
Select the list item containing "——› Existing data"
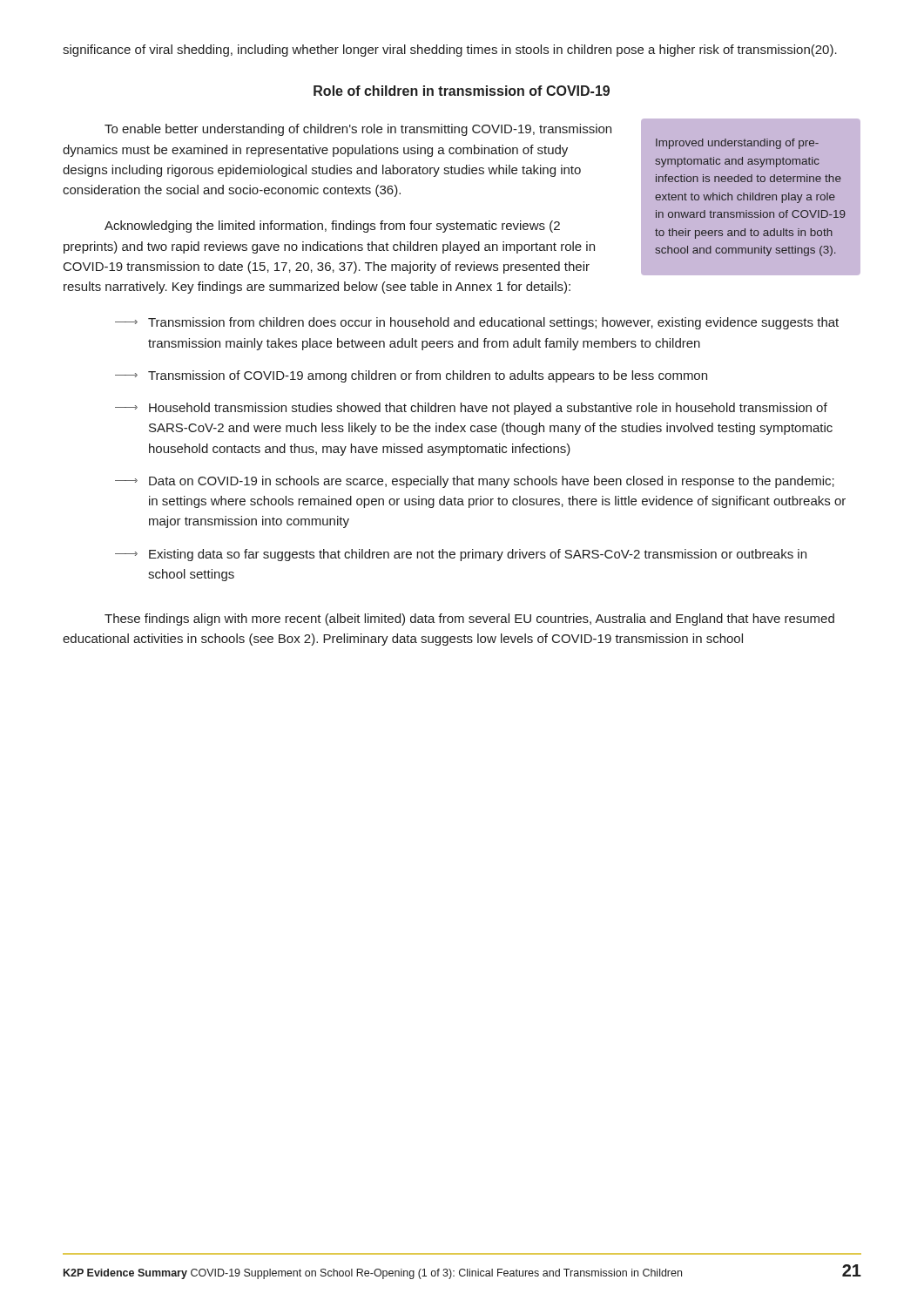point(481,564)
